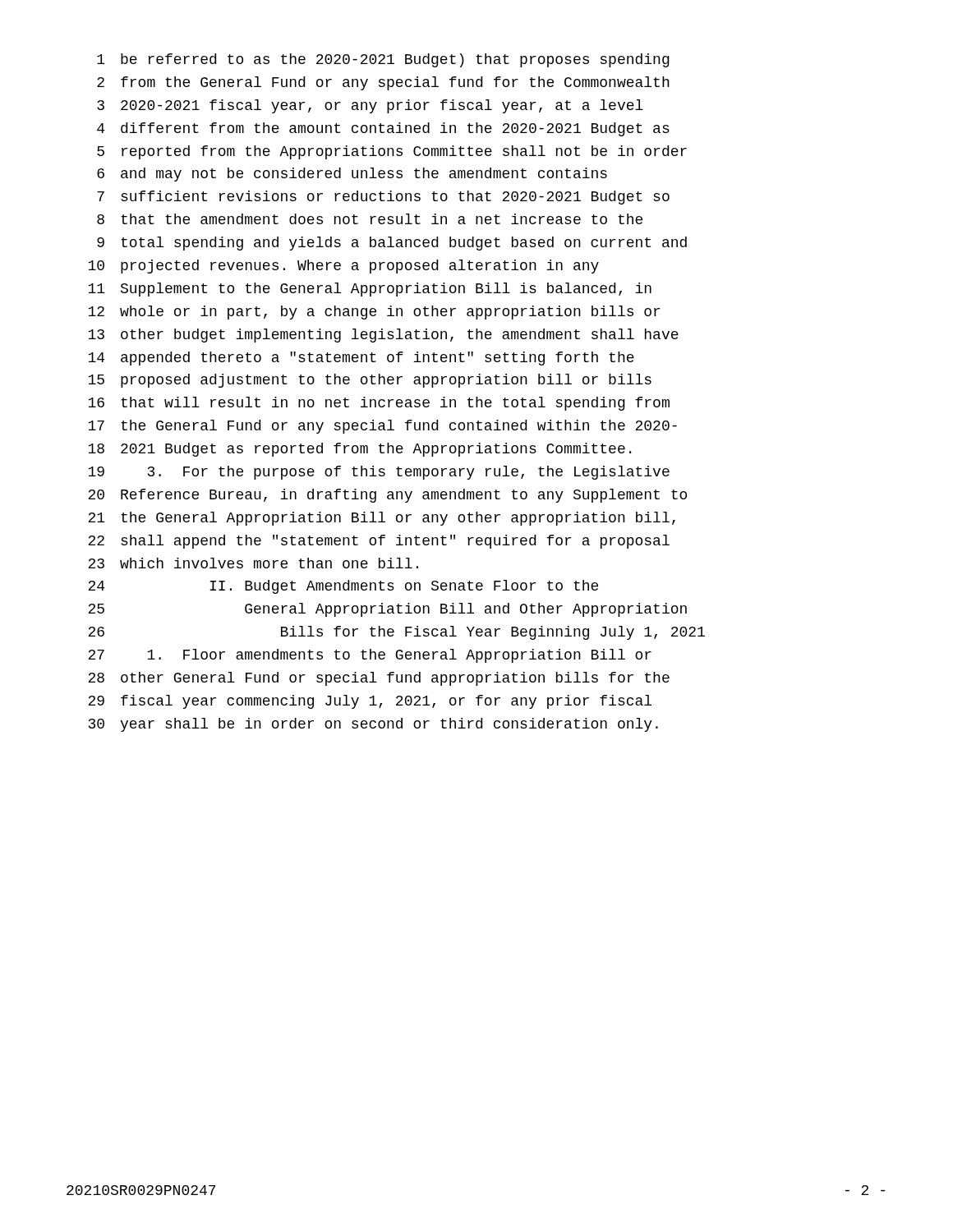Screen dimensions: 1232x953
Task: Locate the block of text that opens with "18 2021 Budget"
Action: click(x=476, y=450)
